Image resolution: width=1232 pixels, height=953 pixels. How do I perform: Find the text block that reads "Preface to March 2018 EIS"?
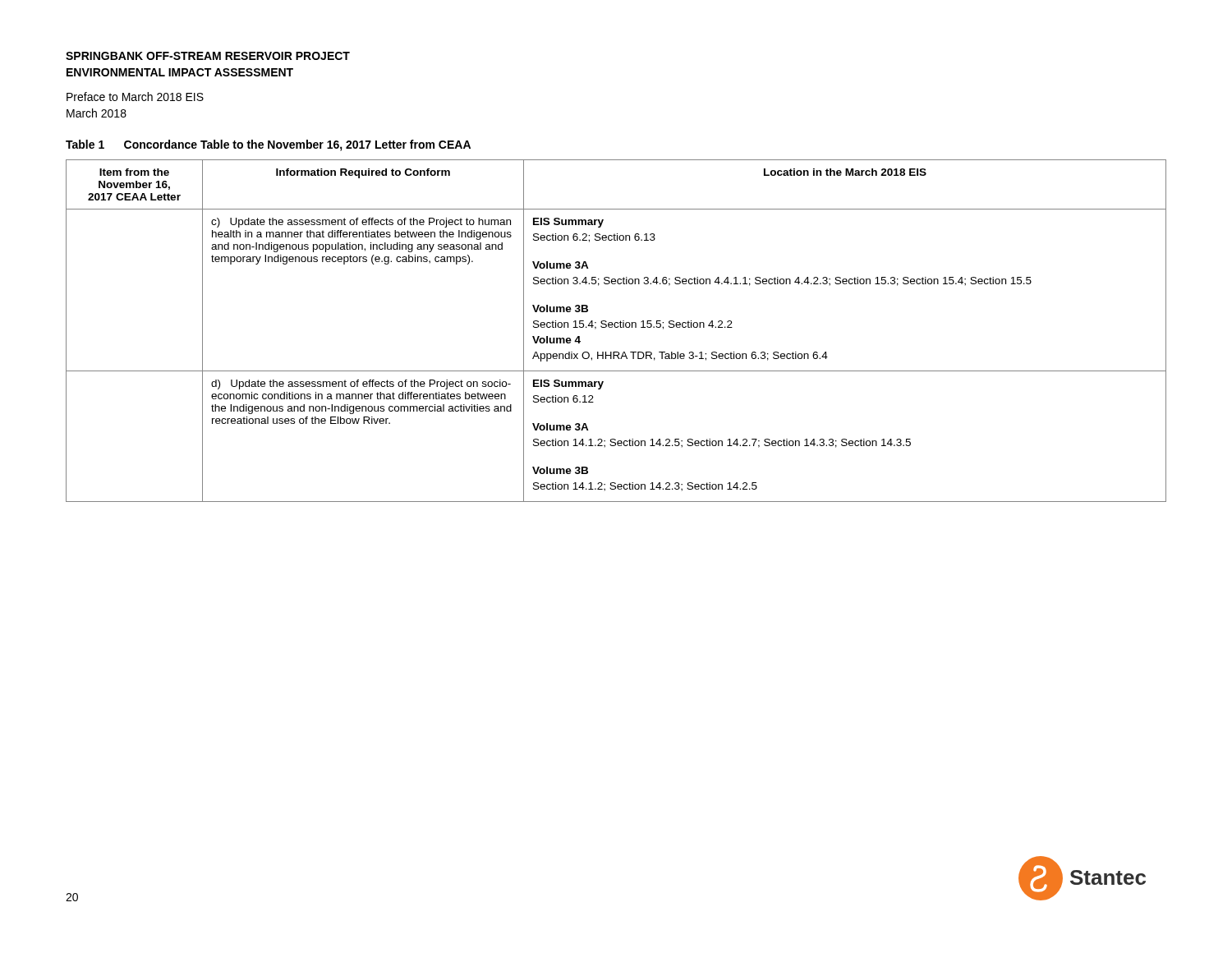[135, 97]
